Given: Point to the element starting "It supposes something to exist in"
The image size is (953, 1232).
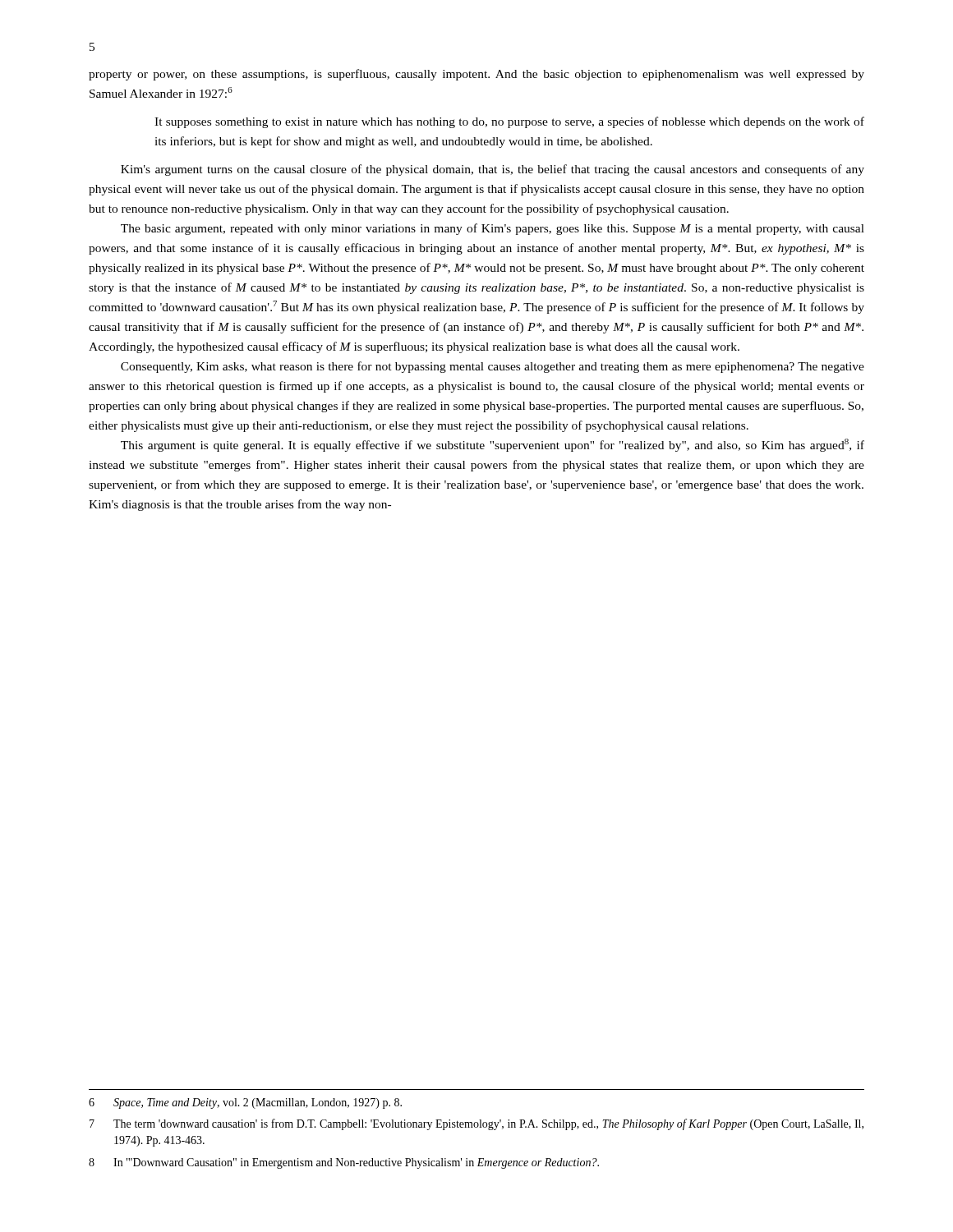Looking at the screenshot, I should coord(509,131).
